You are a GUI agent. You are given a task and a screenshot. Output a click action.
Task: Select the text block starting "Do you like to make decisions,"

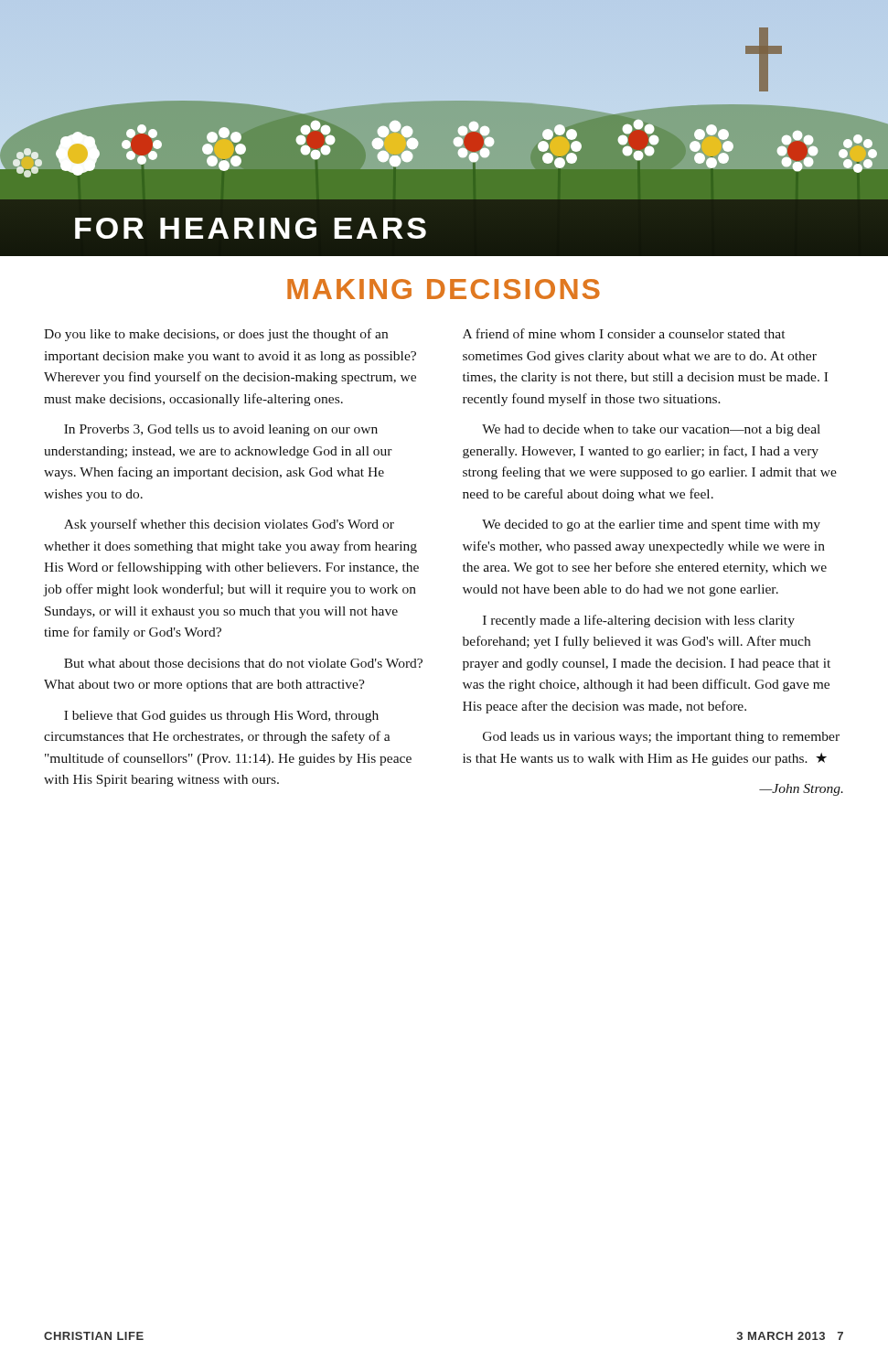[x=235, y=557]
